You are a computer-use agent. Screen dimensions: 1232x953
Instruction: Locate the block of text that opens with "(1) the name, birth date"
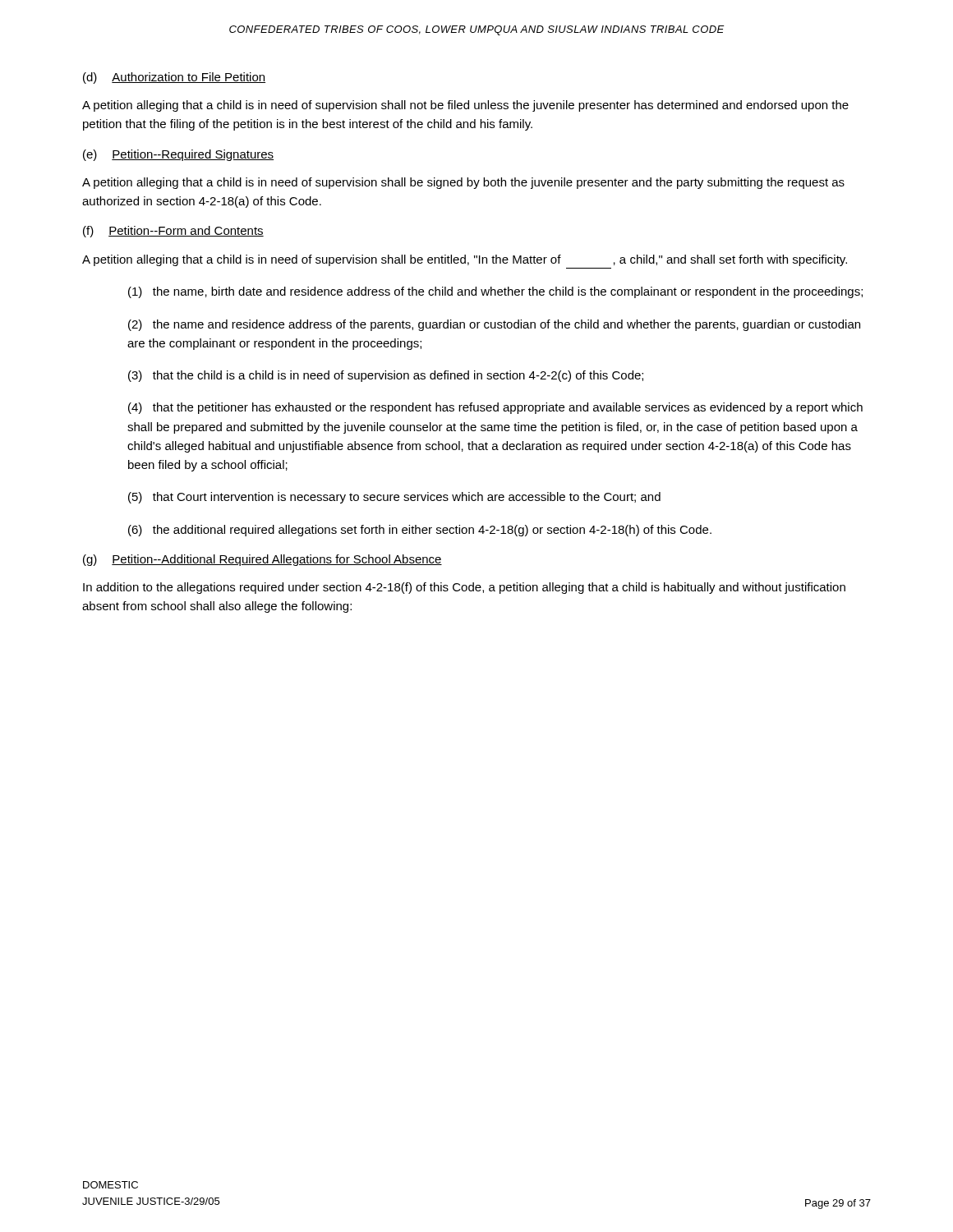click(496, 291)
